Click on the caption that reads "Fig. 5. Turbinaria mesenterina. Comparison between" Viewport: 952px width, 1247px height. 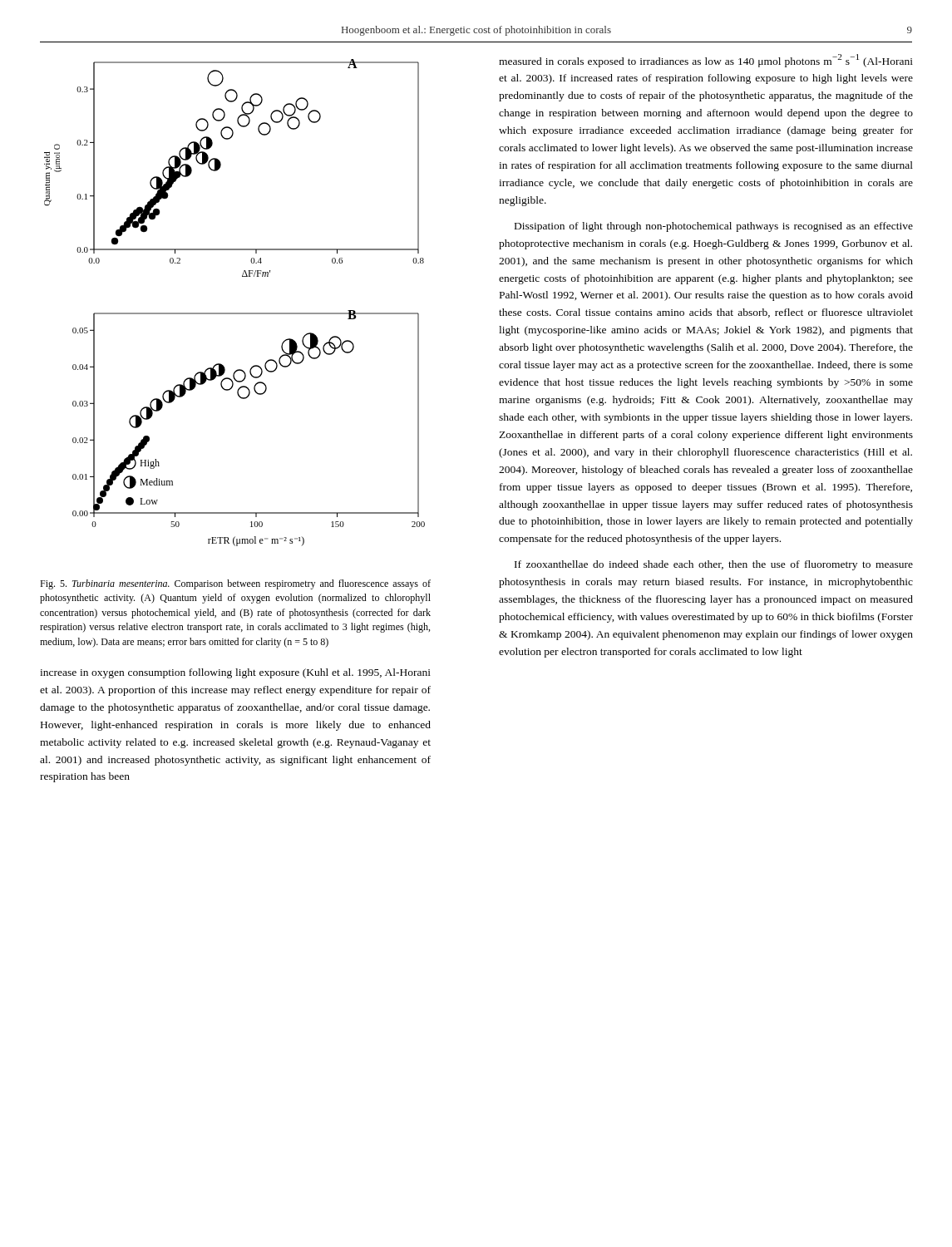click(235, 612)
